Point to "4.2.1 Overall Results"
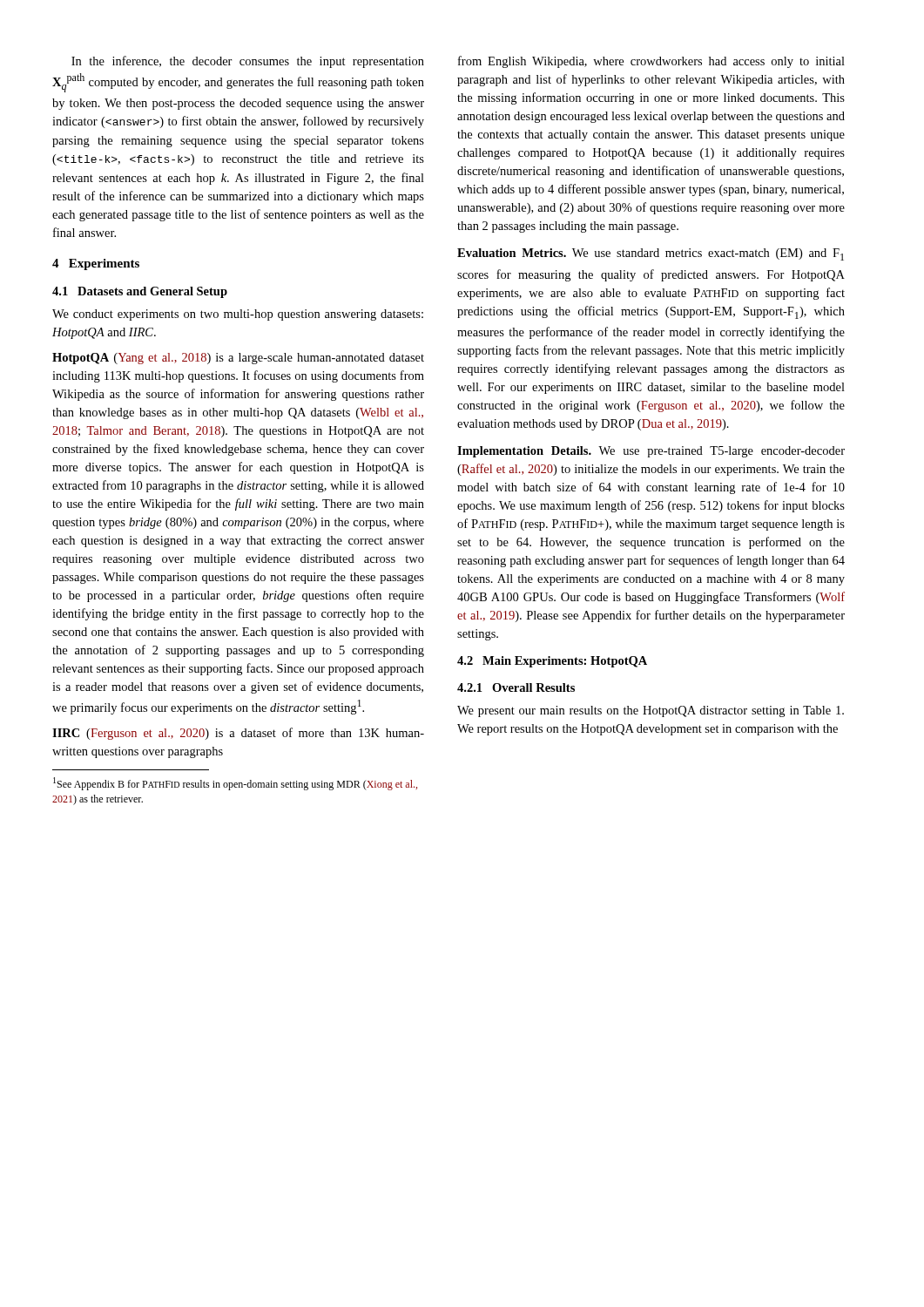Image resolution: width=924 pixels, height=1307 pixels. click(x=516, y=688)
